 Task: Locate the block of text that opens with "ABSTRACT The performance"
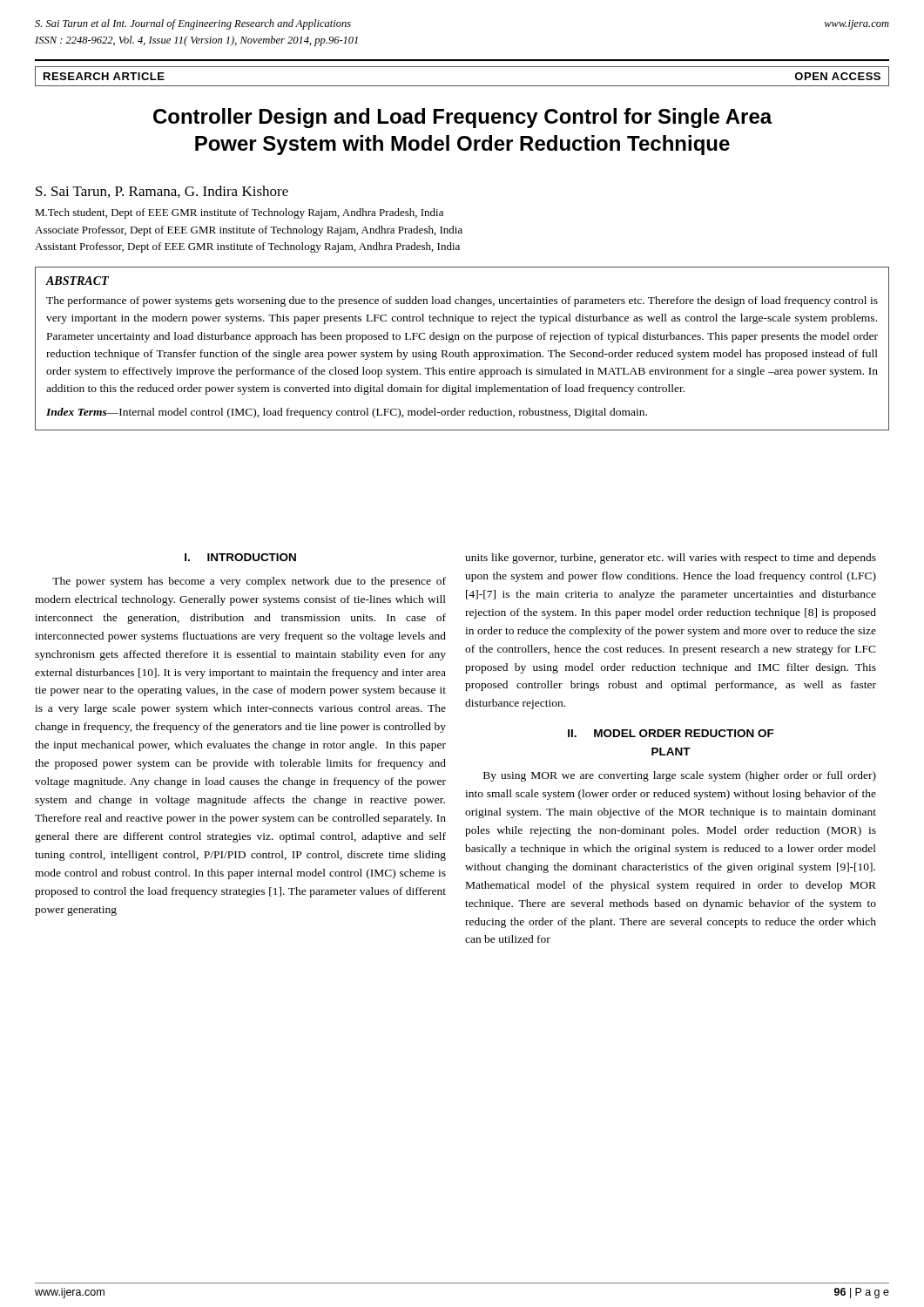pyautogui.click(x=462, y=348)
